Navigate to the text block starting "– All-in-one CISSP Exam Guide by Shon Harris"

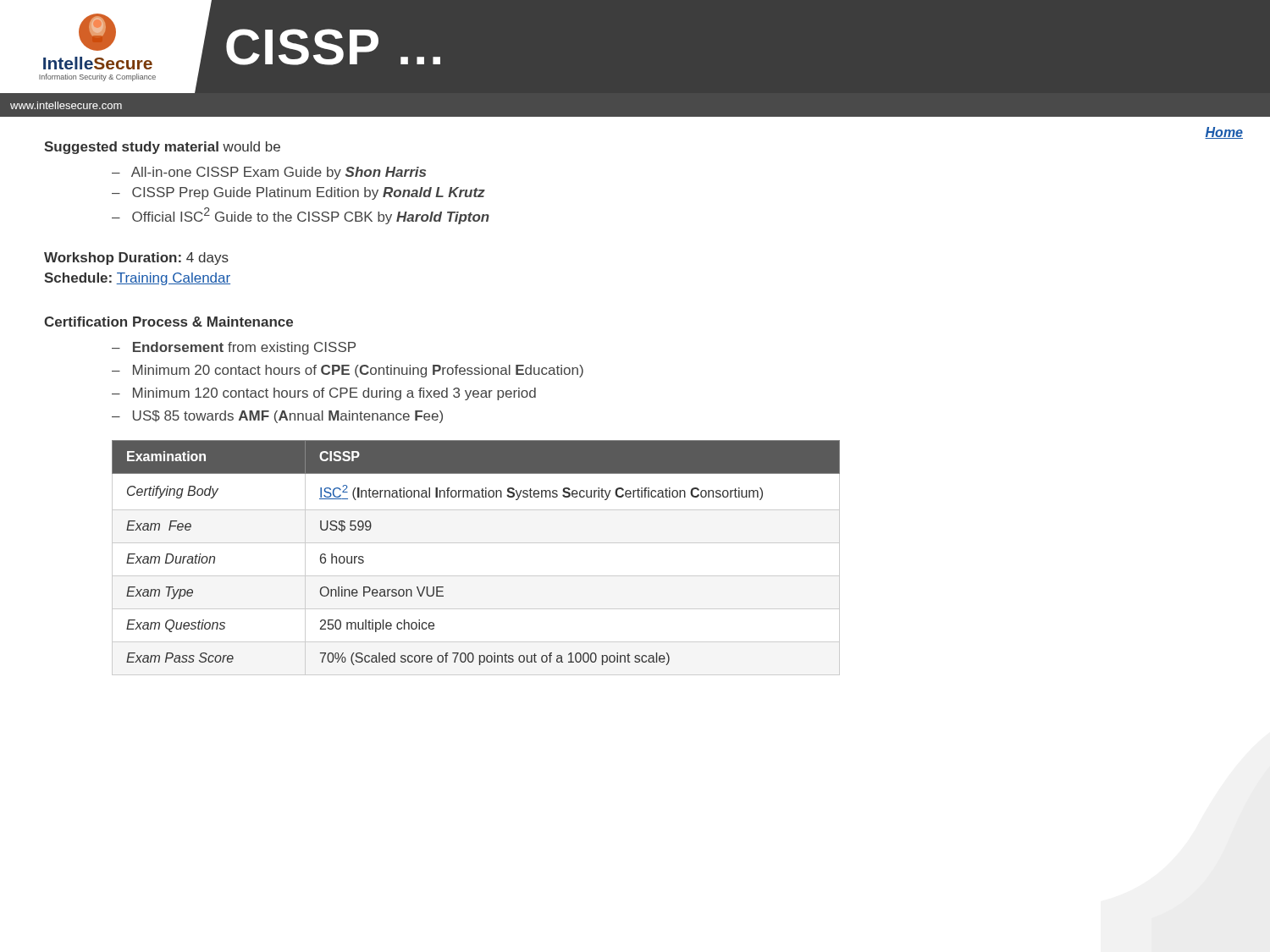269,172
